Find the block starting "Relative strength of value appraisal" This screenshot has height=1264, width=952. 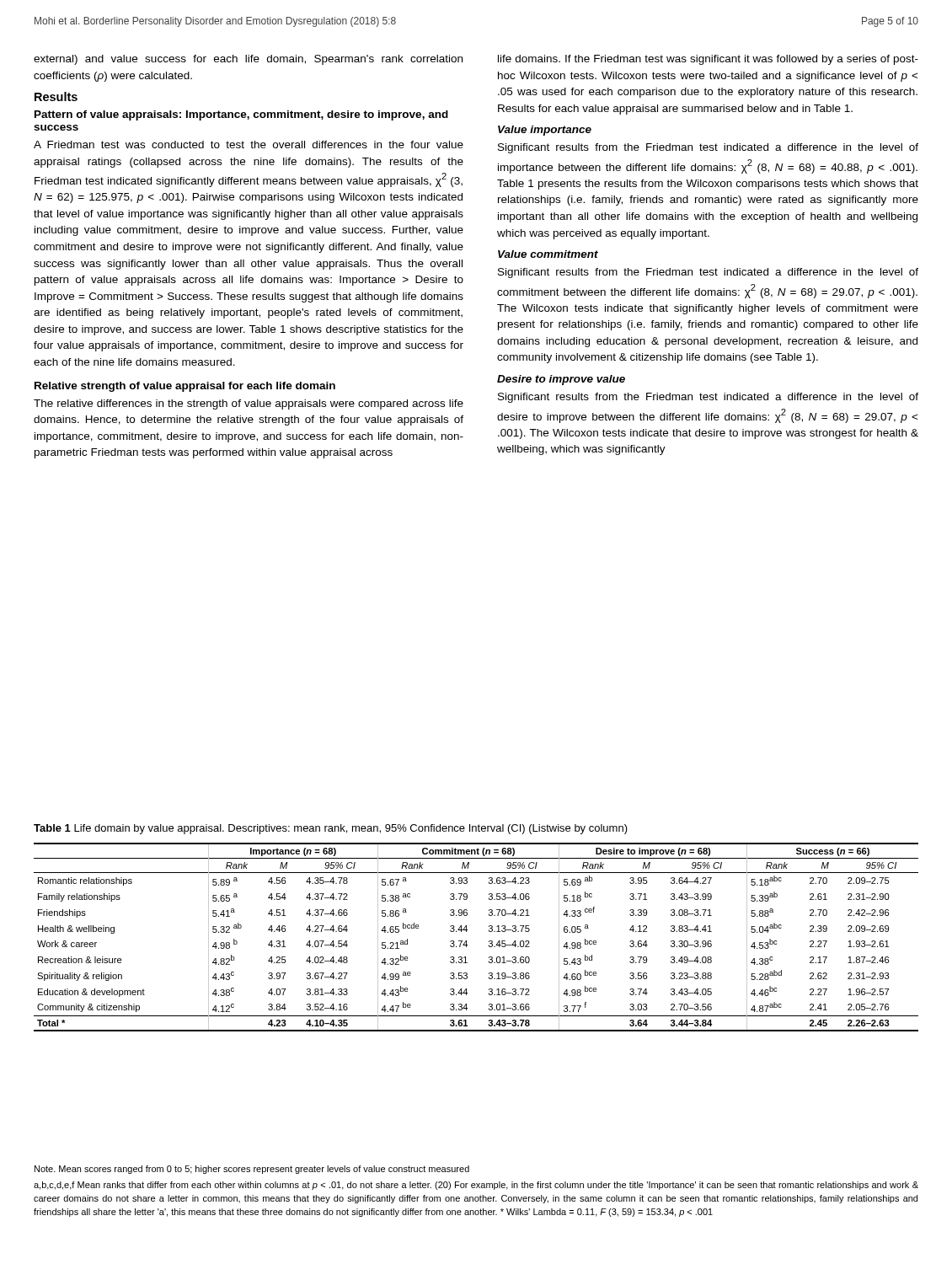(x=185, y=385)
